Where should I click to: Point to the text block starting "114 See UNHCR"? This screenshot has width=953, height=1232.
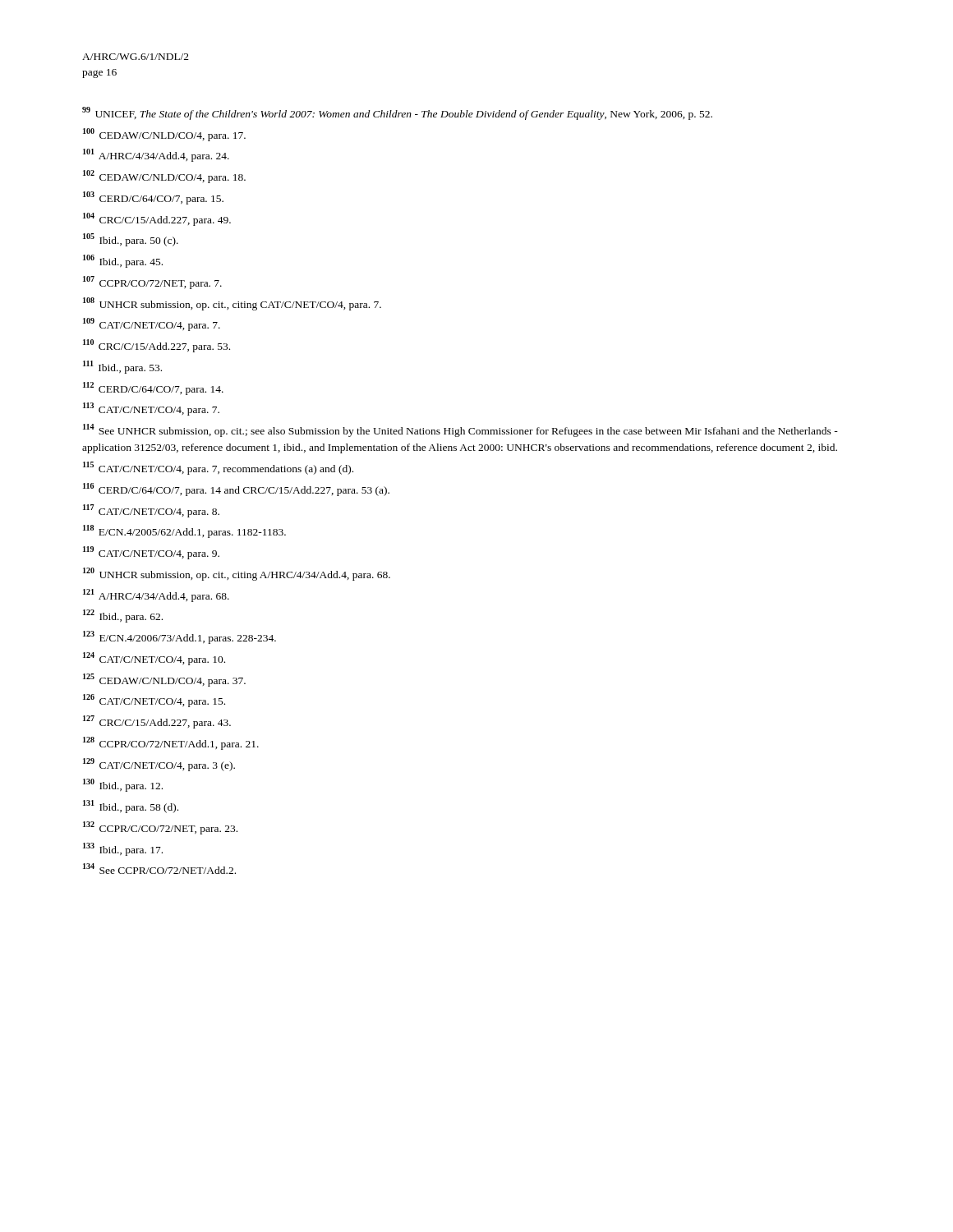(460, 438)
